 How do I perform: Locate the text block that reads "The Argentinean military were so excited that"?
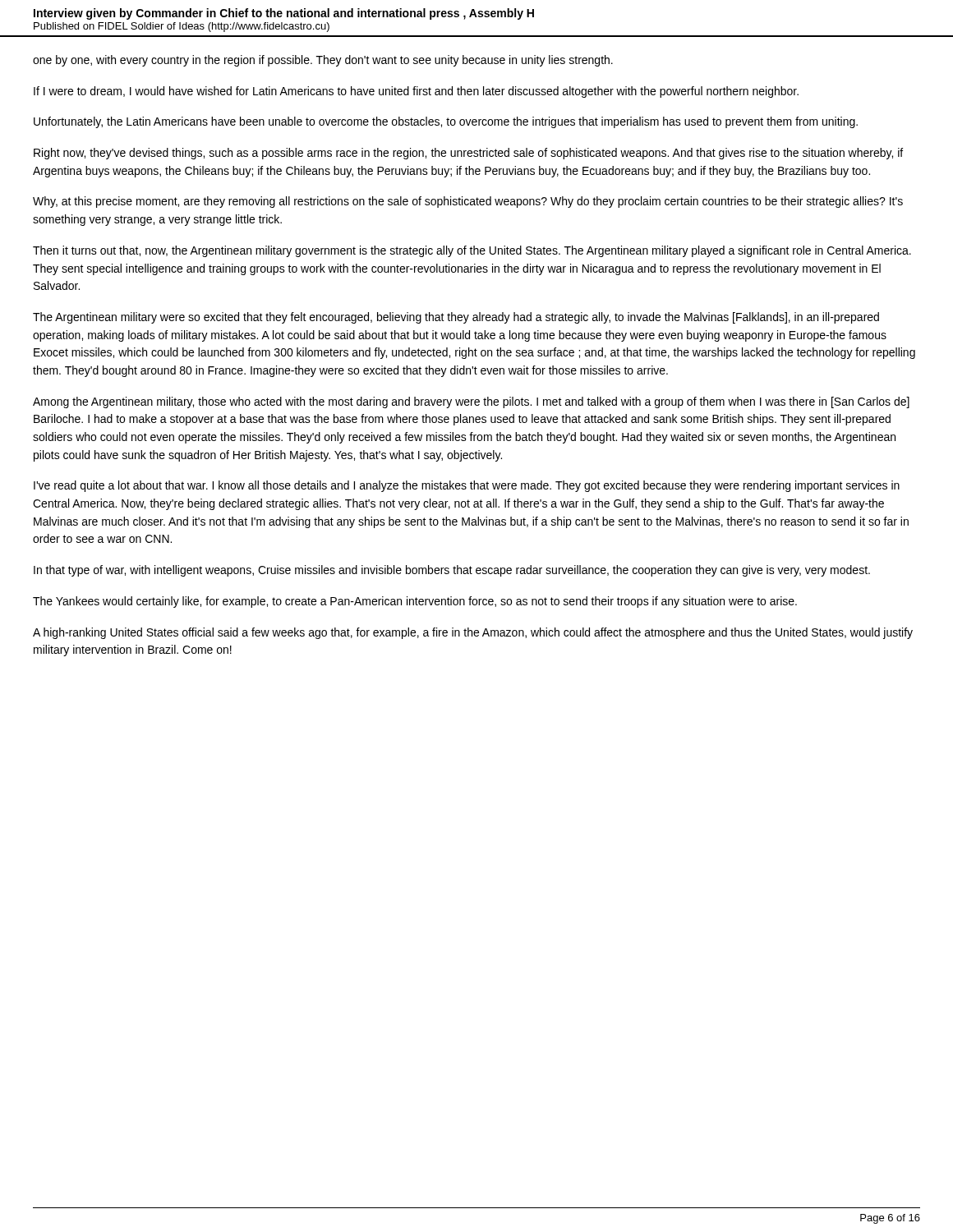coord(474,344)
